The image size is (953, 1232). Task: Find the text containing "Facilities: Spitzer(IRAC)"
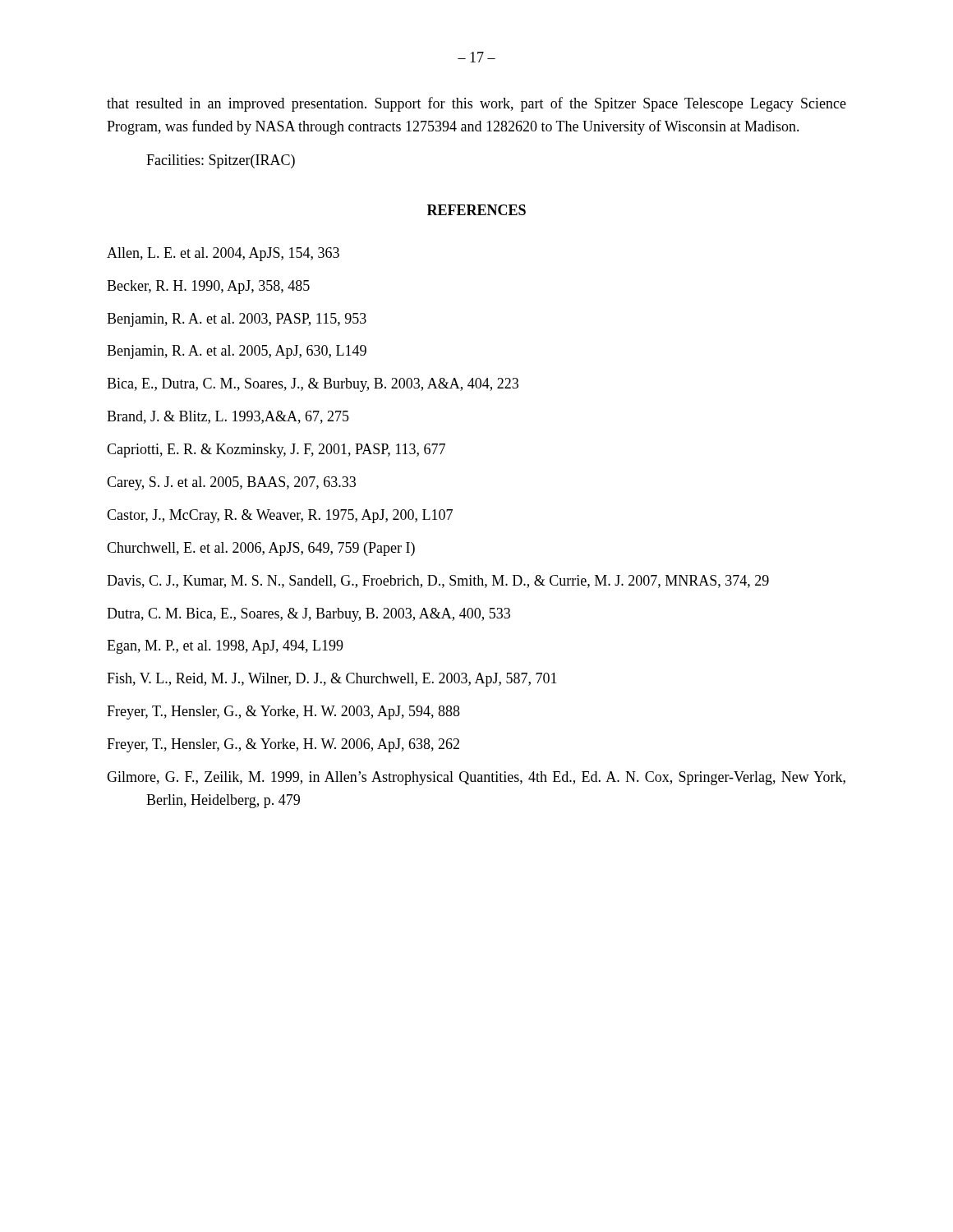pyautogui.click(x=221, y=160)
